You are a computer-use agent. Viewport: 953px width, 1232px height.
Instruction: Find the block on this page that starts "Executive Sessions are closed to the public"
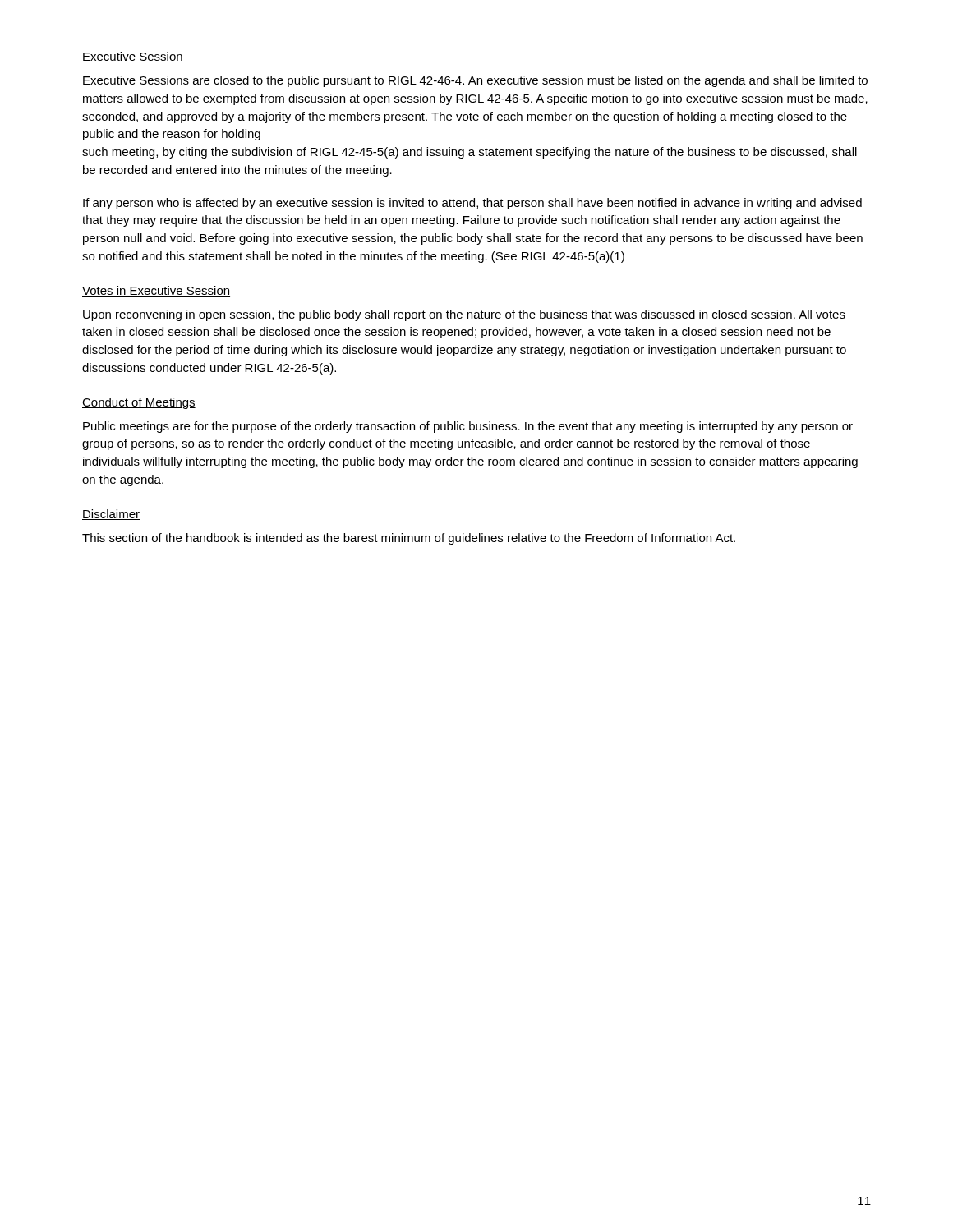[x=475, y=125]
